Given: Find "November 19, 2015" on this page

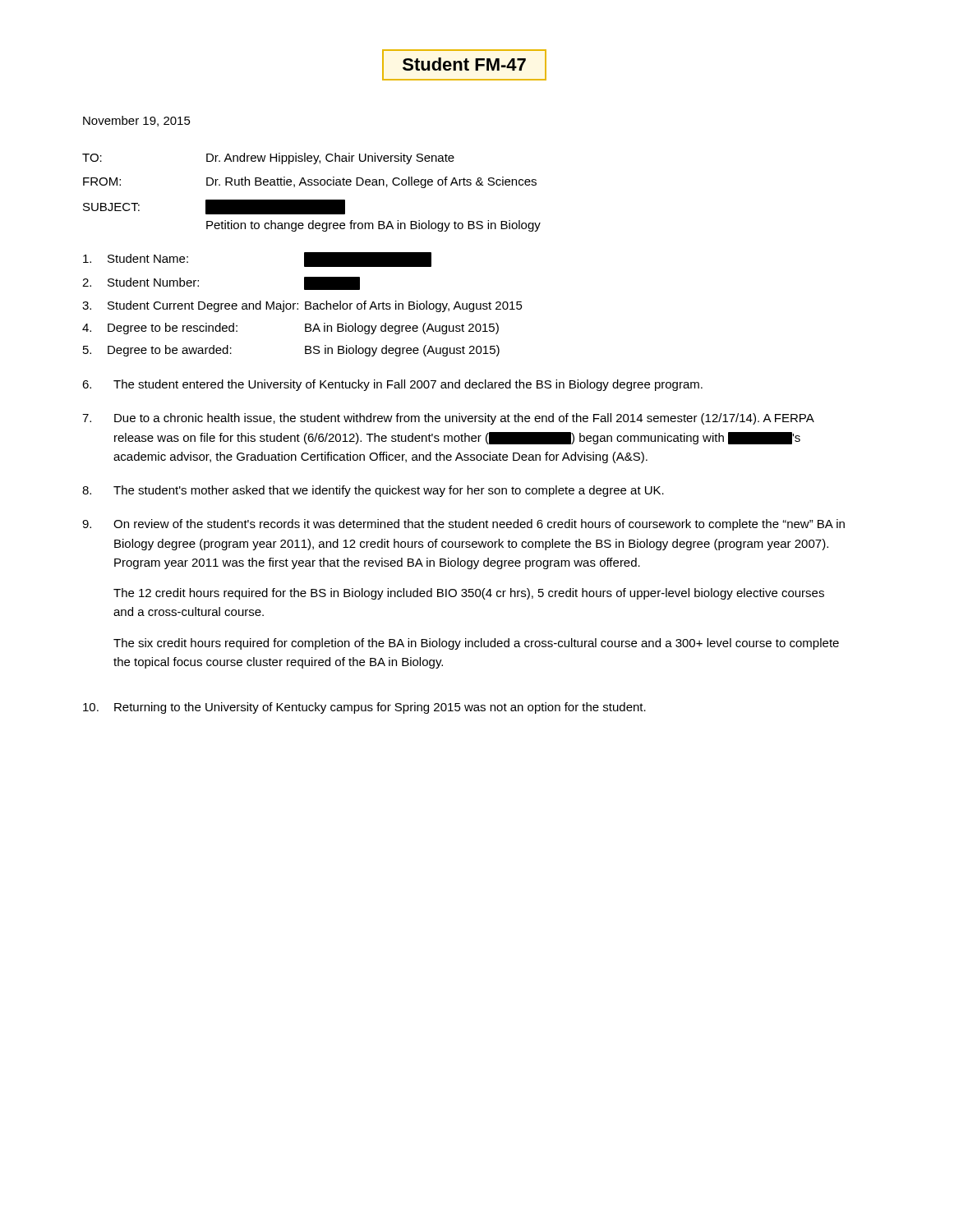Looking at the screenshot, I should 136,120.
